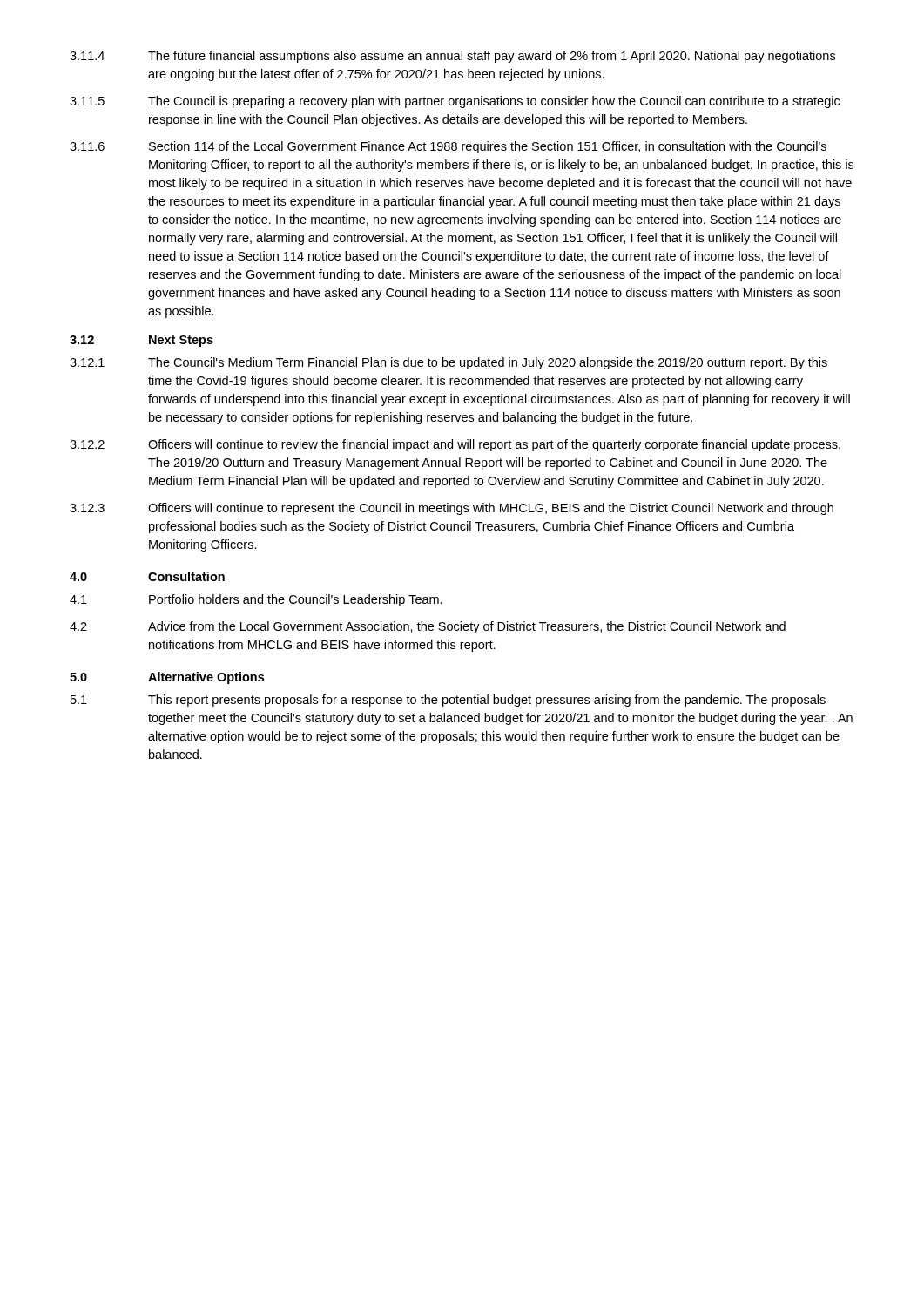Click on the section header that says "5.0 Alternative Options"
The width and height of the screenshot is (924, 1307).
[x=167, y=678]
